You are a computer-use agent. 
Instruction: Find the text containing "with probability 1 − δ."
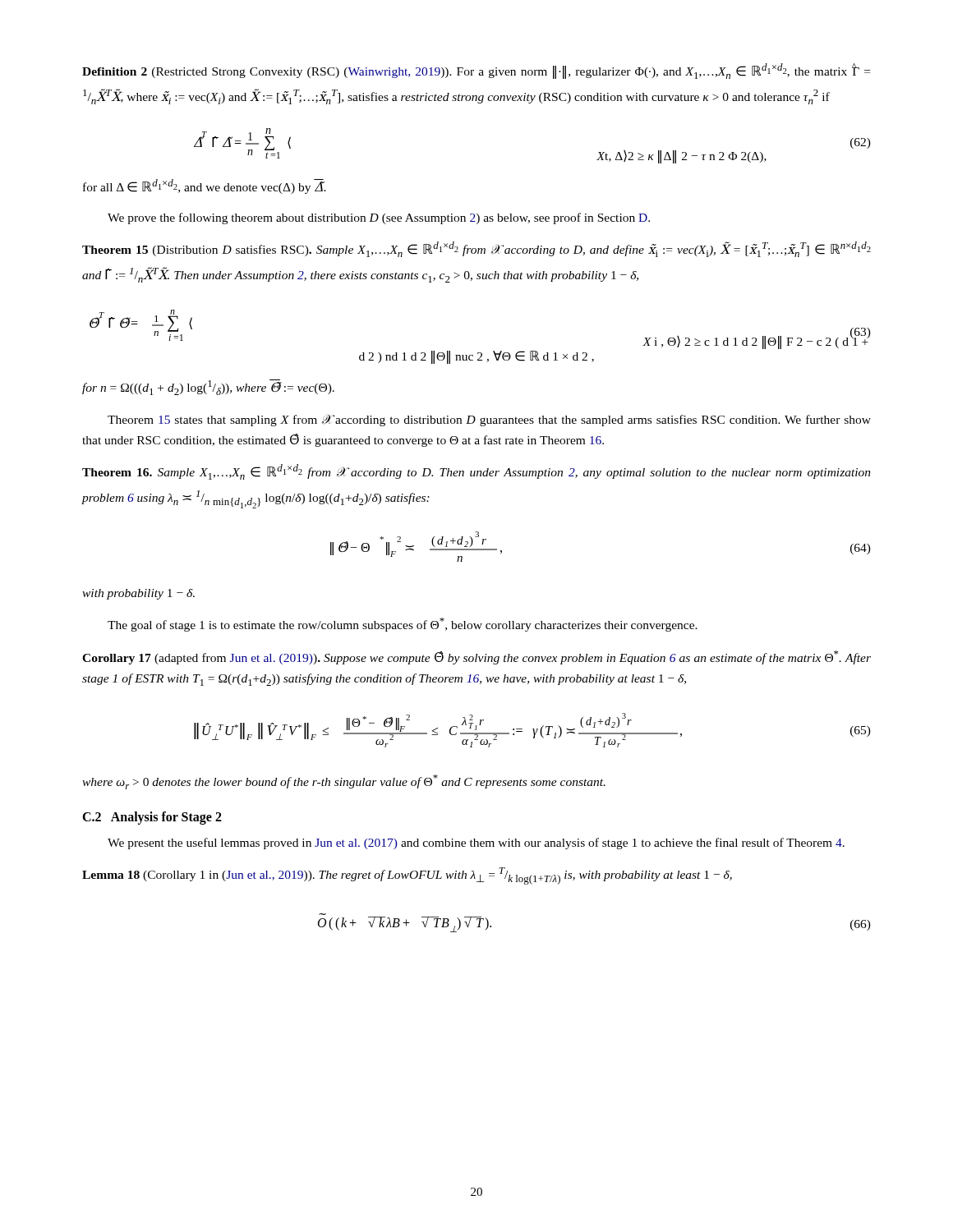coord(139,592)
